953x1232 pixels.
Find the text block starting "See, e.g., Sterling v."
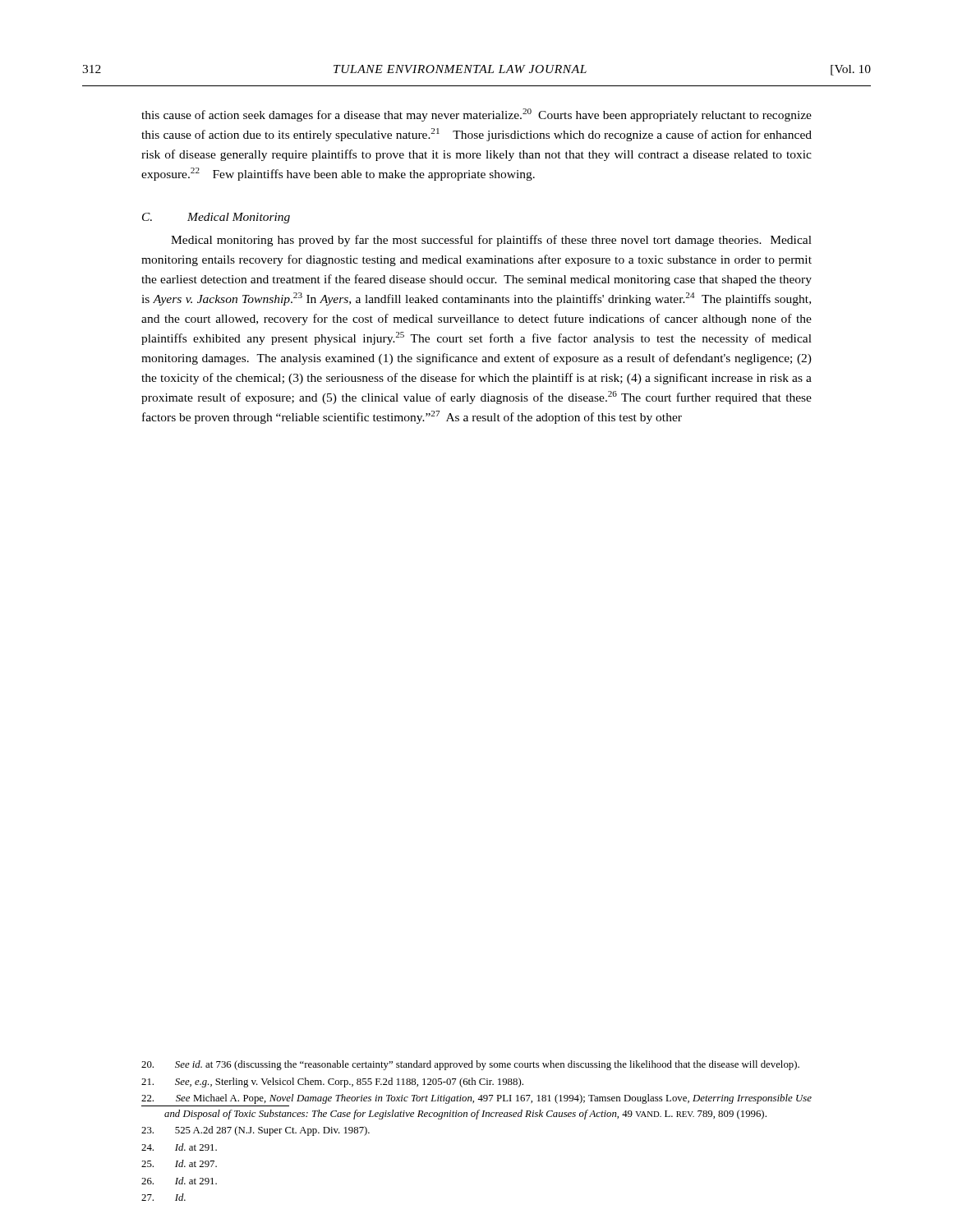click(333, 1082)
